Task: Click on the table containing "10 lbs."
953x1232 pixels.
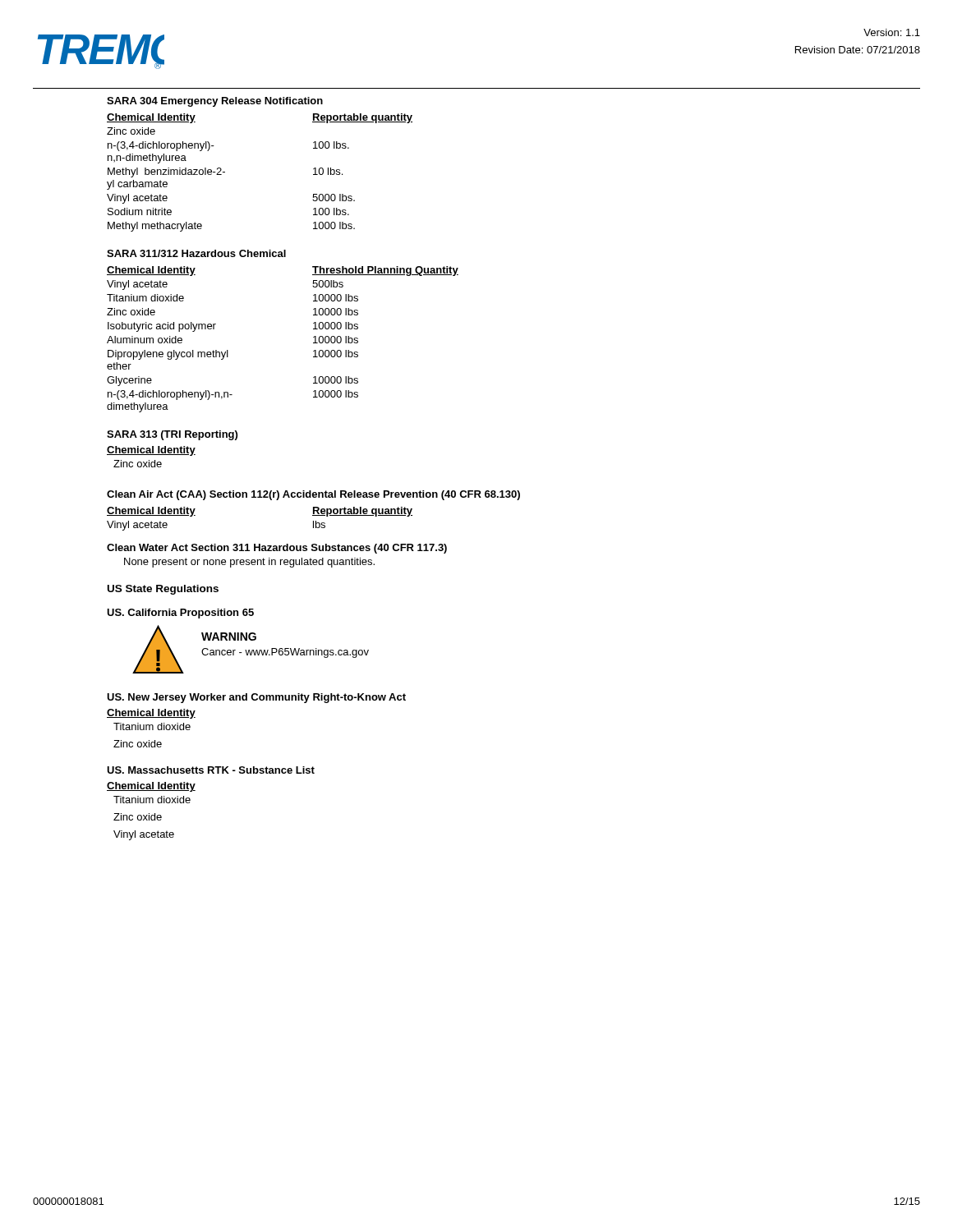Action: coord(460,171)
